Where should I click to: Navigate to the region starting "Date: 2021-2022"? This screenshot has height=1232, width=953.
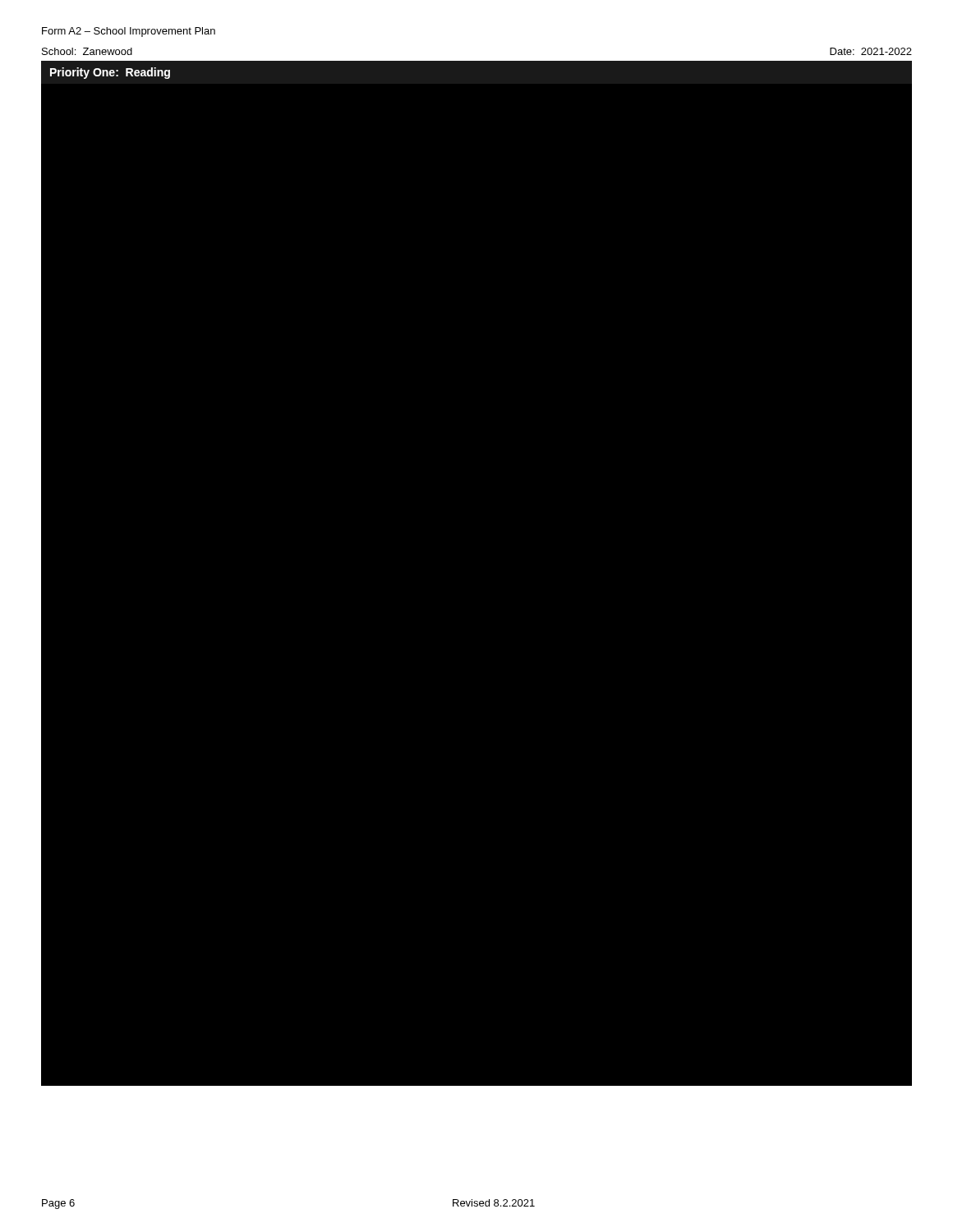click(871, 51)
